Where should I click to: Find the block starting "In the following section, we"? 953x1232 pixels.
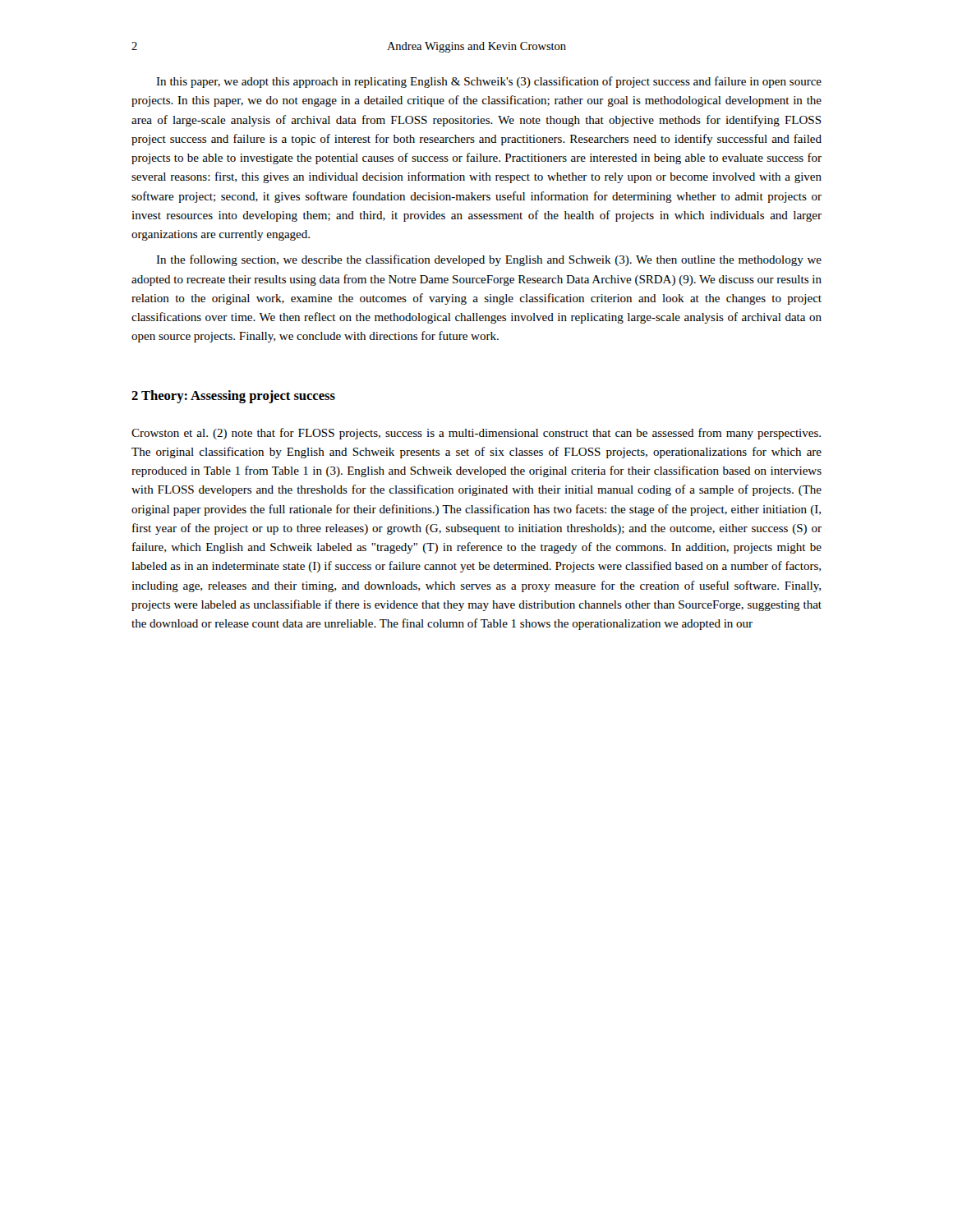476,298
